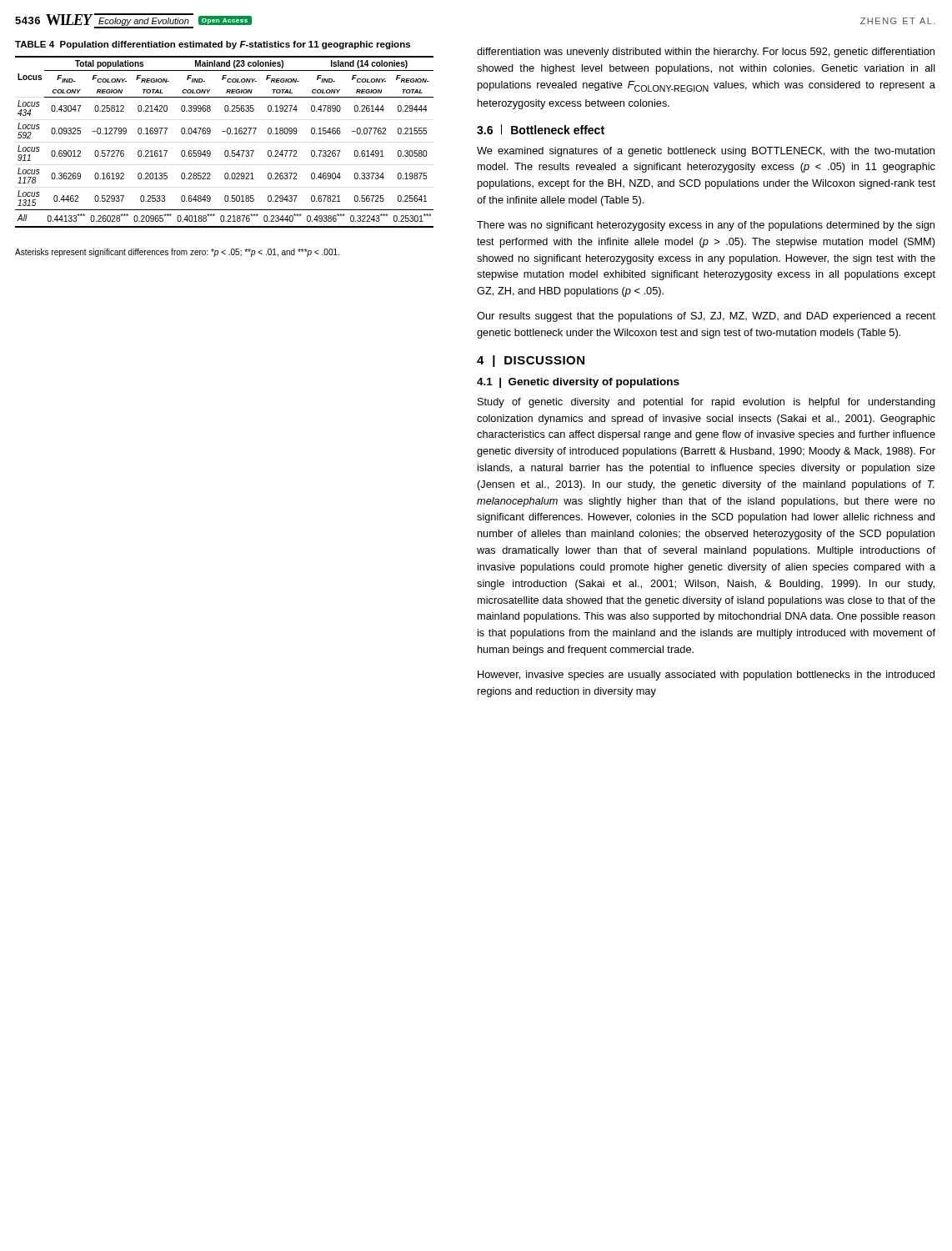Click a table
This screenshot has width=952, height=1251.
click(x=223, y=133)
